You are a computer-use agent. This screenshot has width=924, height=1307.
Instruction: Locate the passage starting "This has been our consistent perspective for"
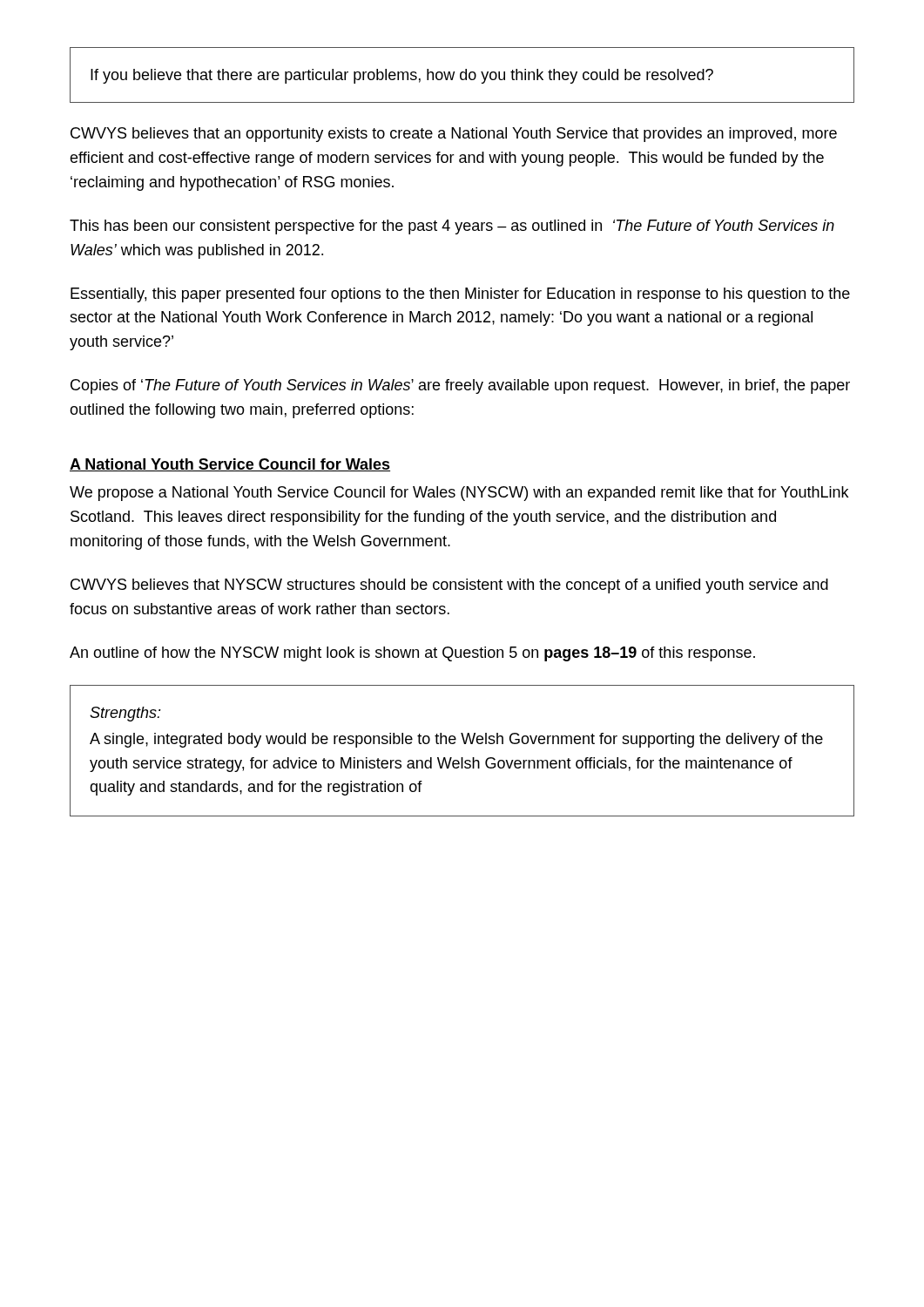click(x=452, y=238)
